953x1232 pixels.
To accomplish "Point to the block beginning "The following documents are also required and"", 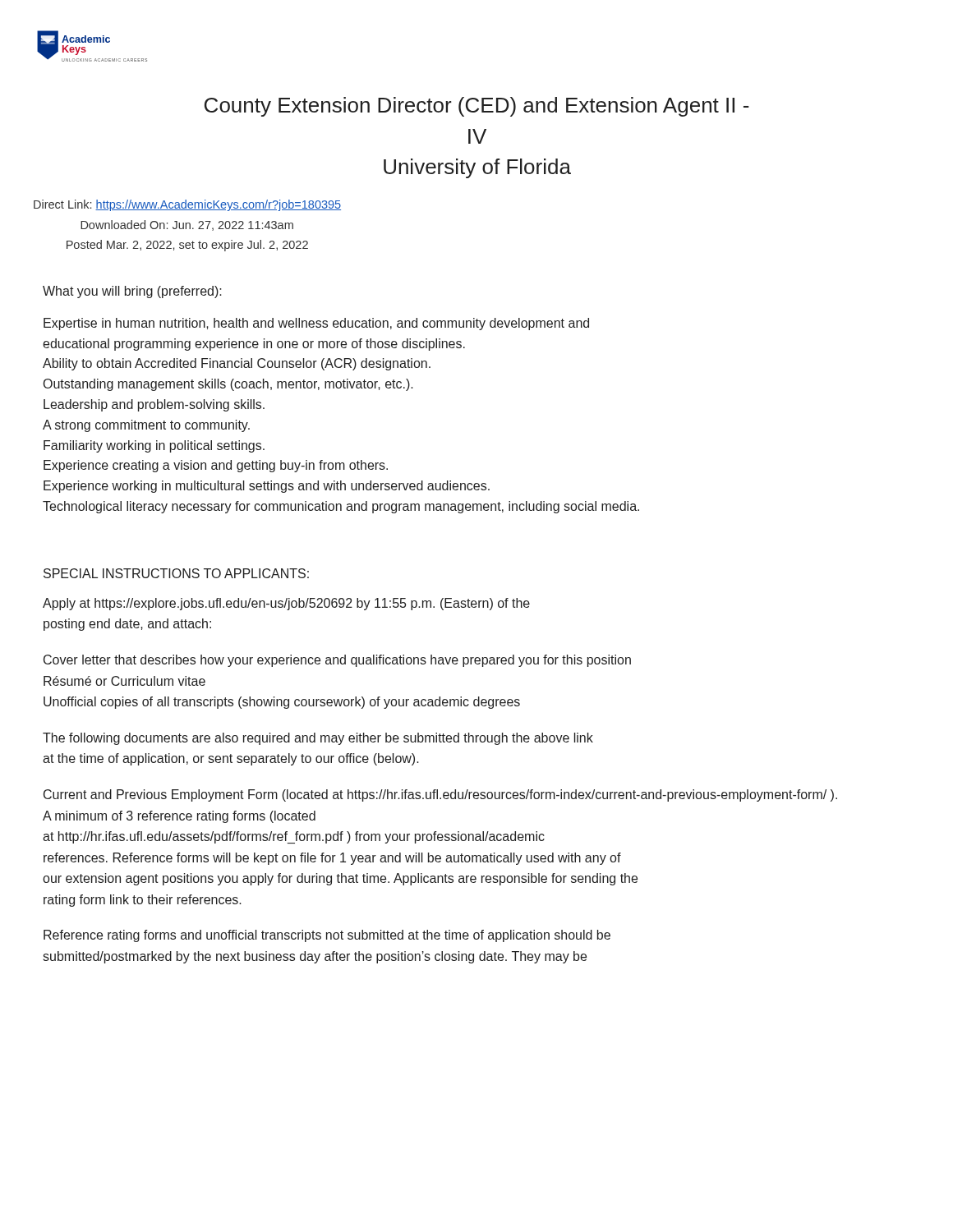I will point(318,748).
